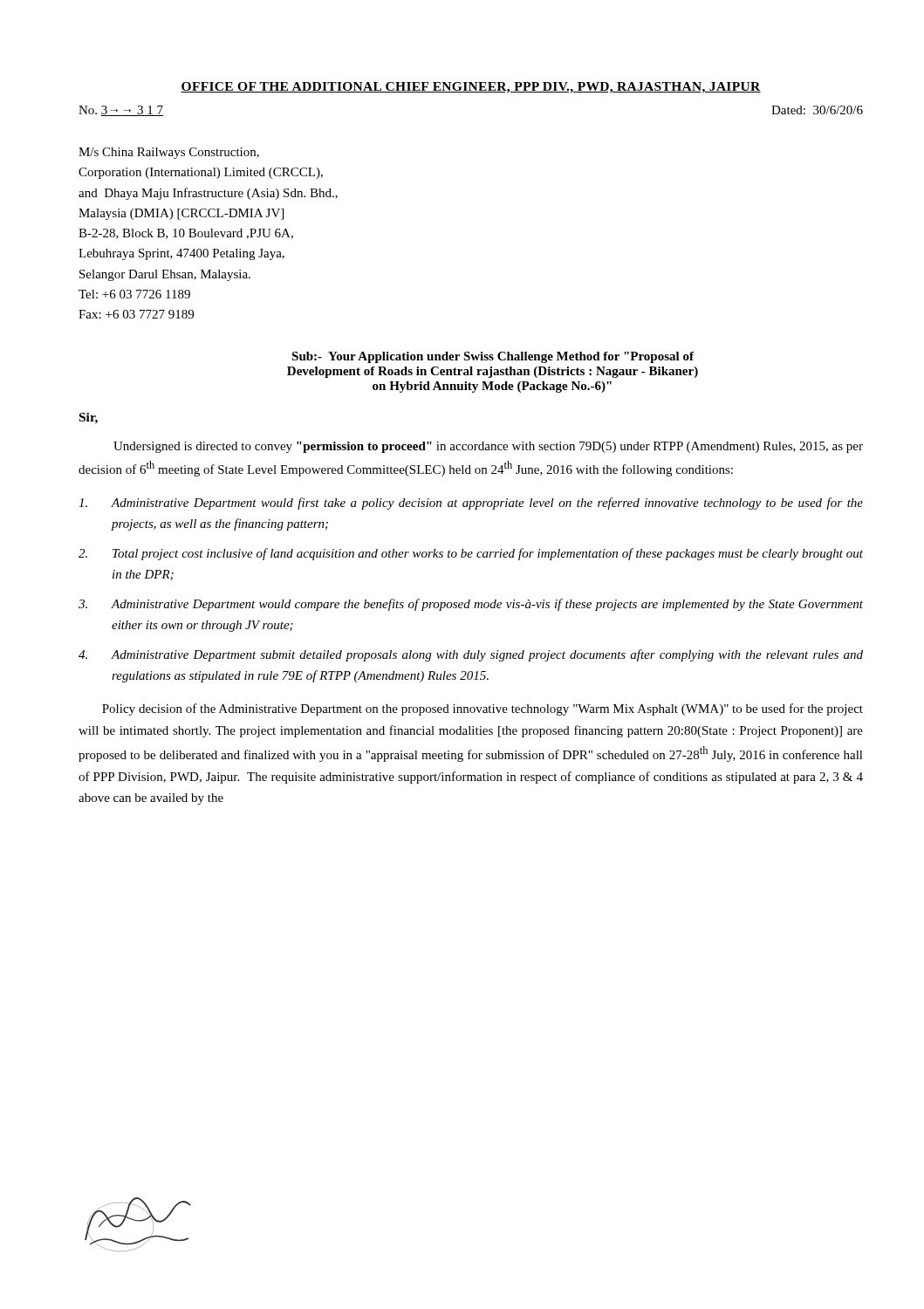Navigate to the block starting "4. Administrative Department submit detailed proposals"
The height and width of the screenshot is (1309, 924).
[x=471, y=665]
